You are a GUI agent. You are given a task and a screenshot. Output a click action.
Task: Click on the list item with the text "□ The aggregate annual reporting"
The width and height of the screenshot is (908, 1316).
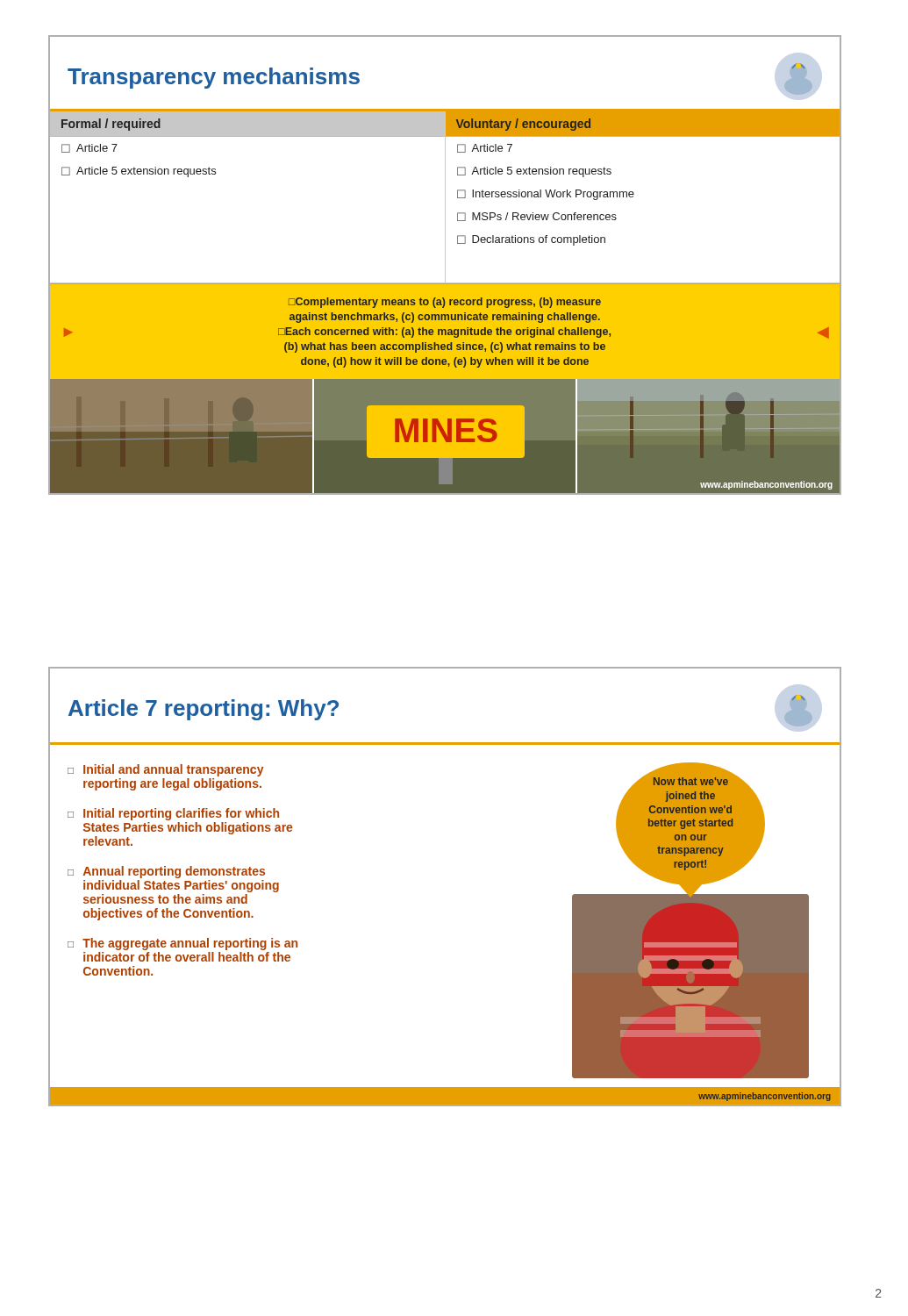click(183, 957)
